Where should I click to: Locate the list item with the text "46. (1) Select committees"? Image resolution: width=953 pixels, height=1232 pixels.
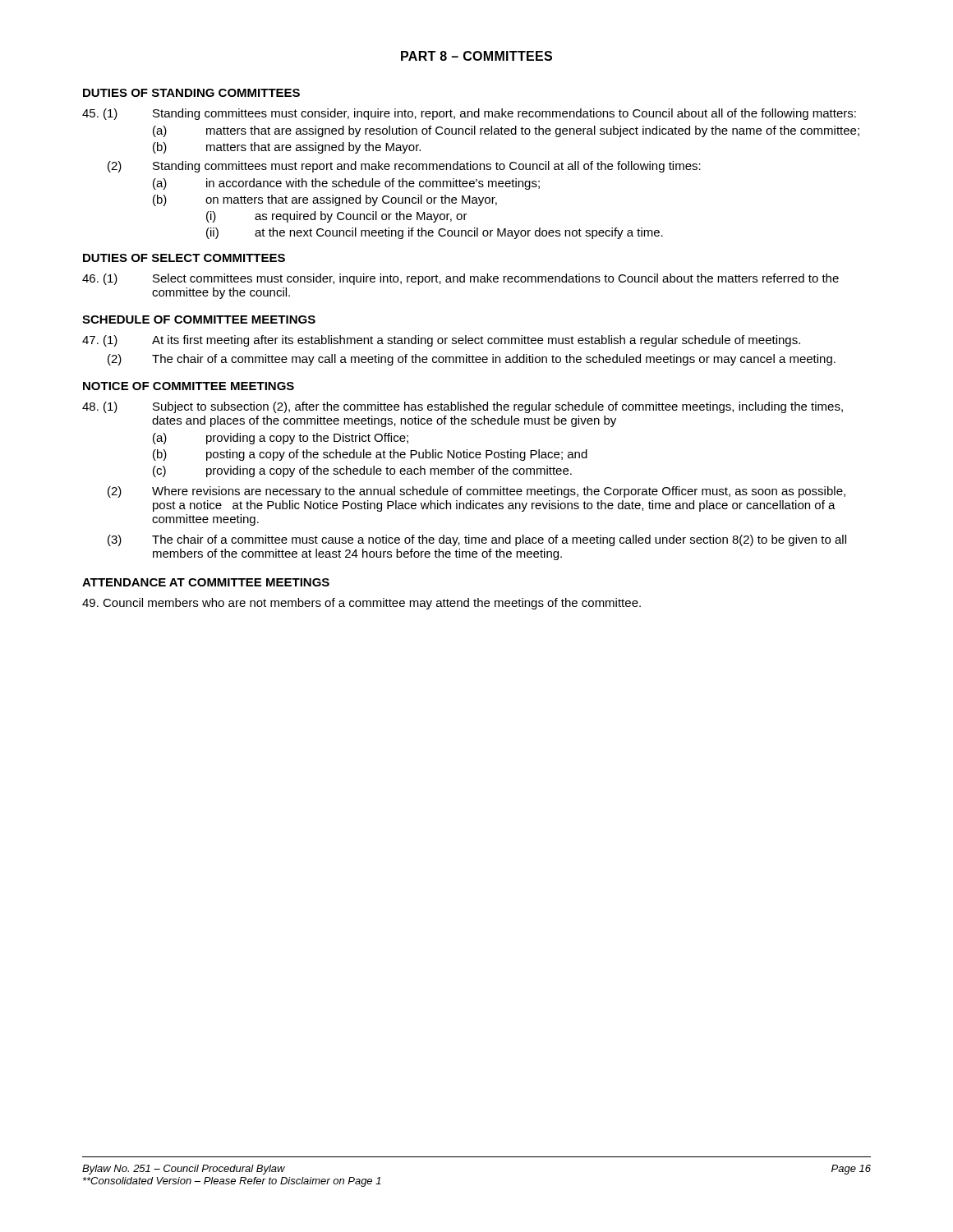click(476, 285)
